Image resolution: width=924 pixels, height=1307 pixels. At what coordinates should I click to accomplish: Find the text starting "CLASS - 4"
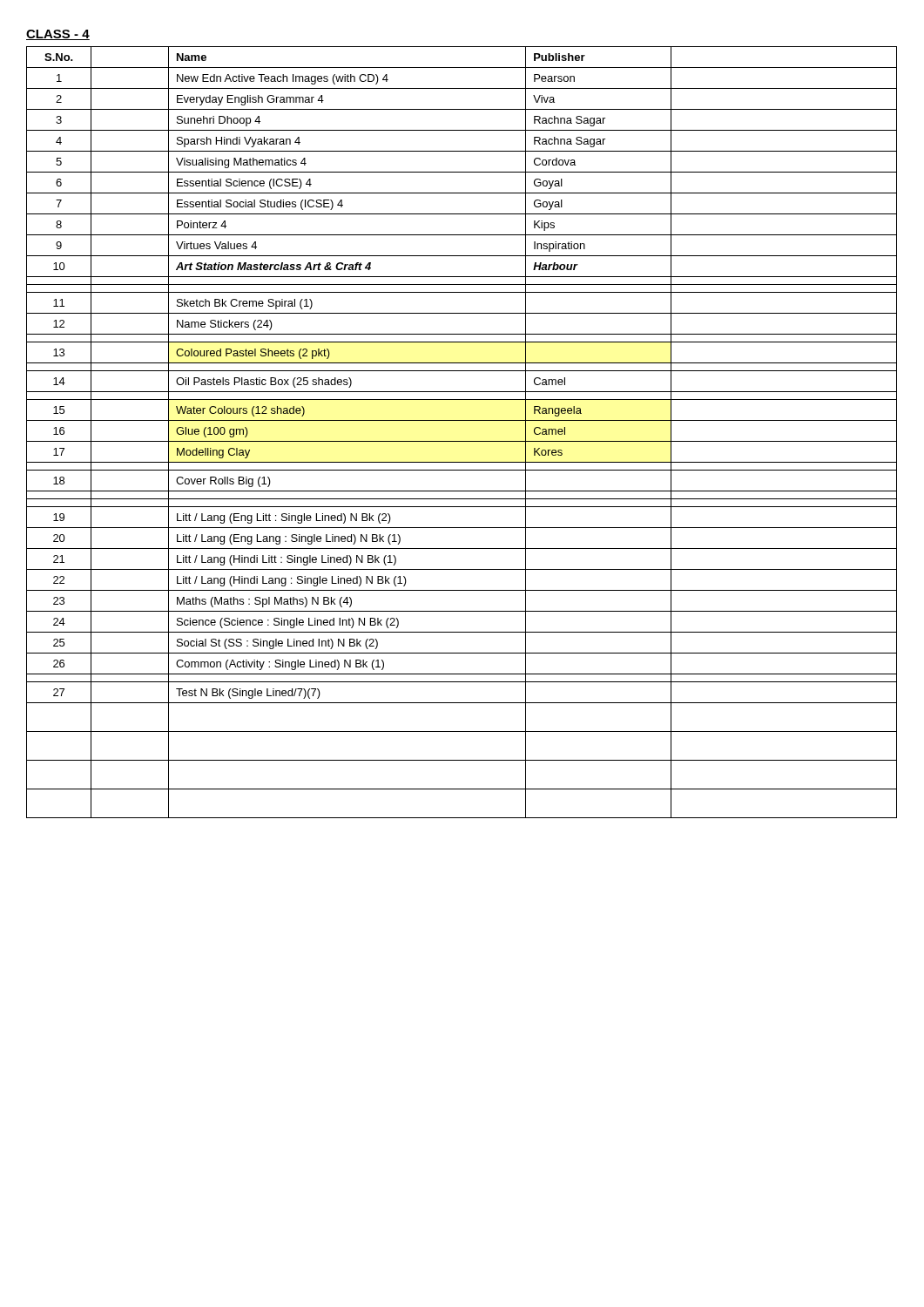point(58,34)
